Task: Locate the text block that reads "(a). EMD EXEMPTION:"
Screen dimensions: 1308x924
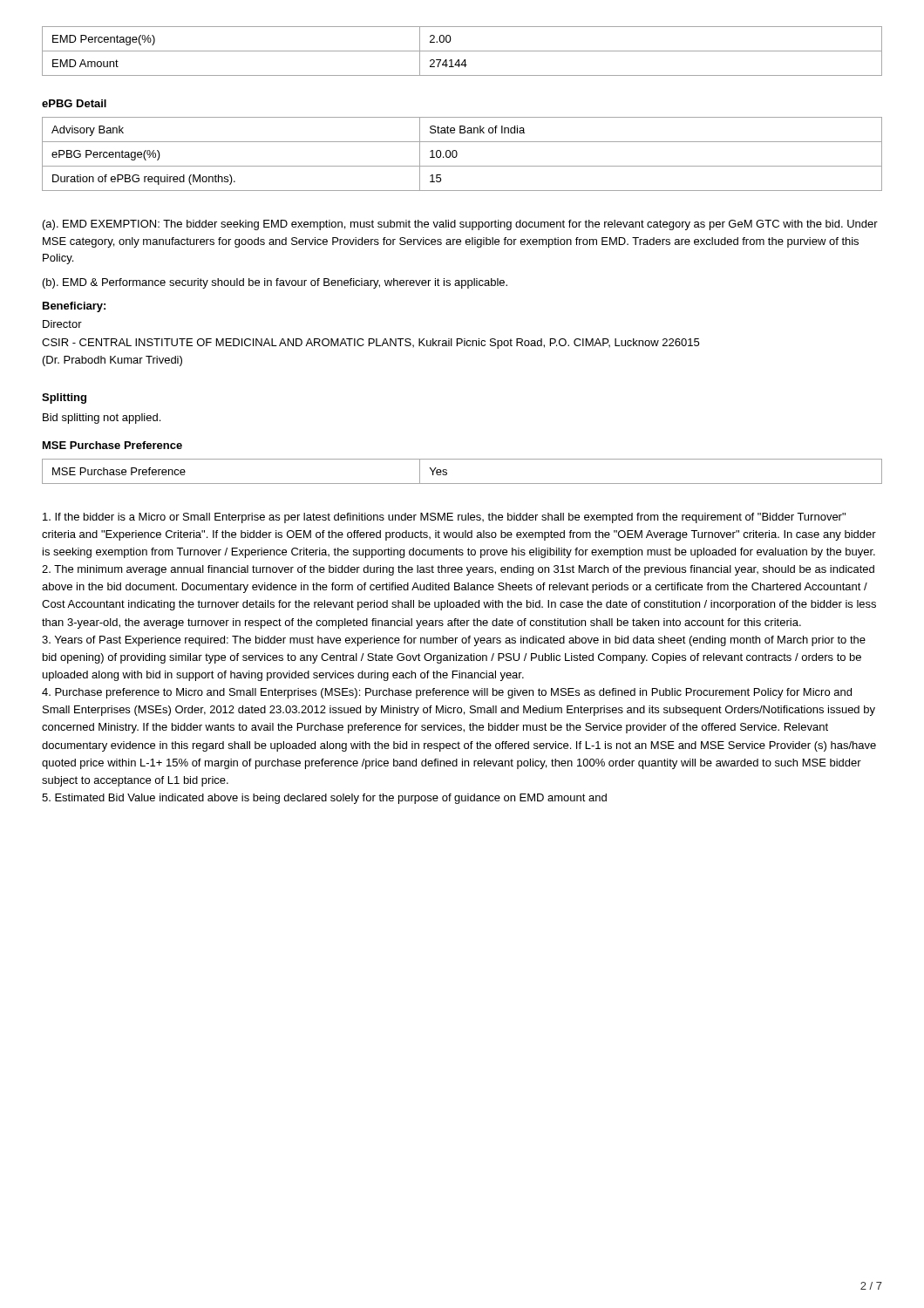Action: tap(460, 241)
